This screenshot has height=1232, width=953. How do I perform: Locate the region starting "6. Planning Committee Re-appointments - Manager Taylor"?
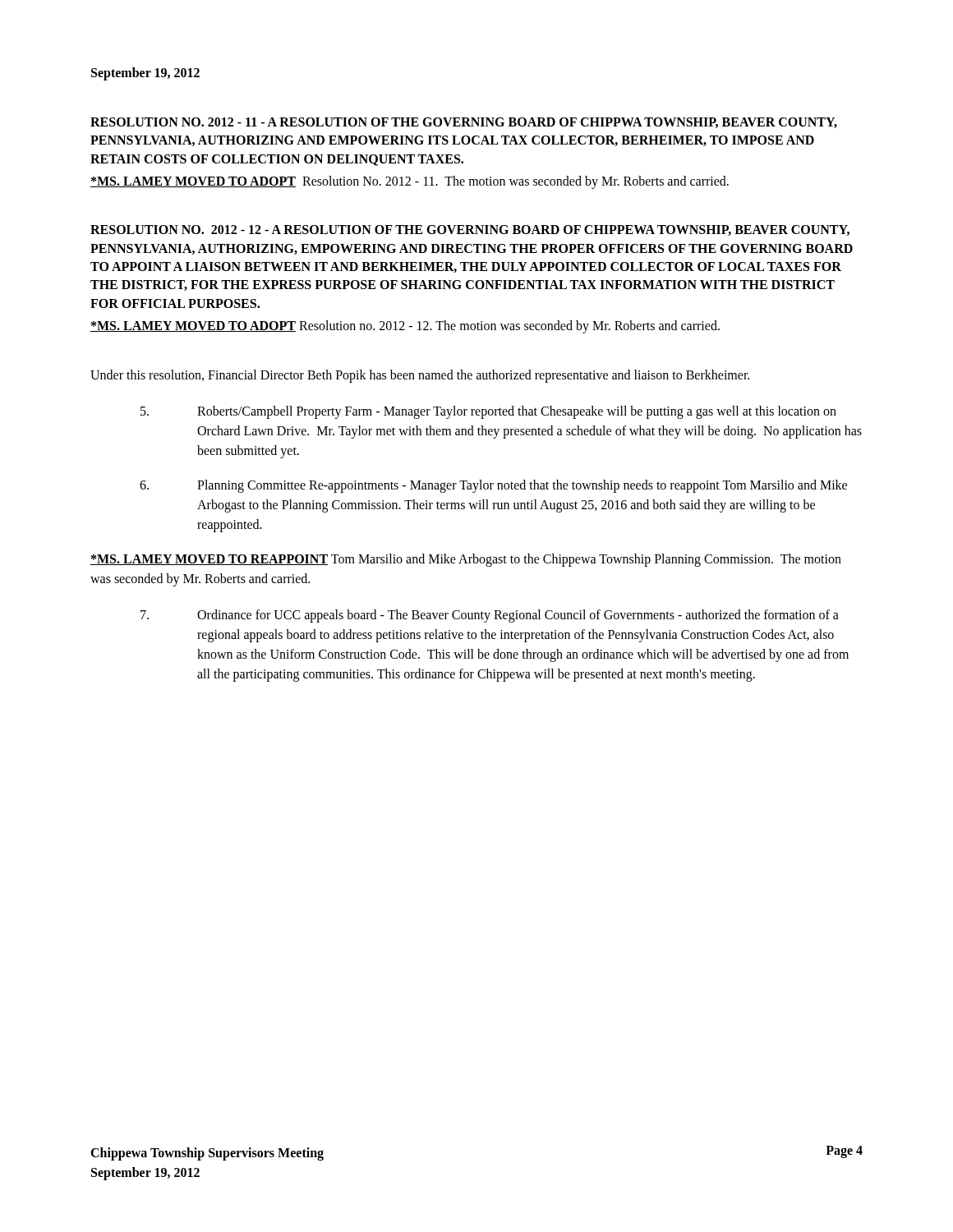(x=476, y=505)
